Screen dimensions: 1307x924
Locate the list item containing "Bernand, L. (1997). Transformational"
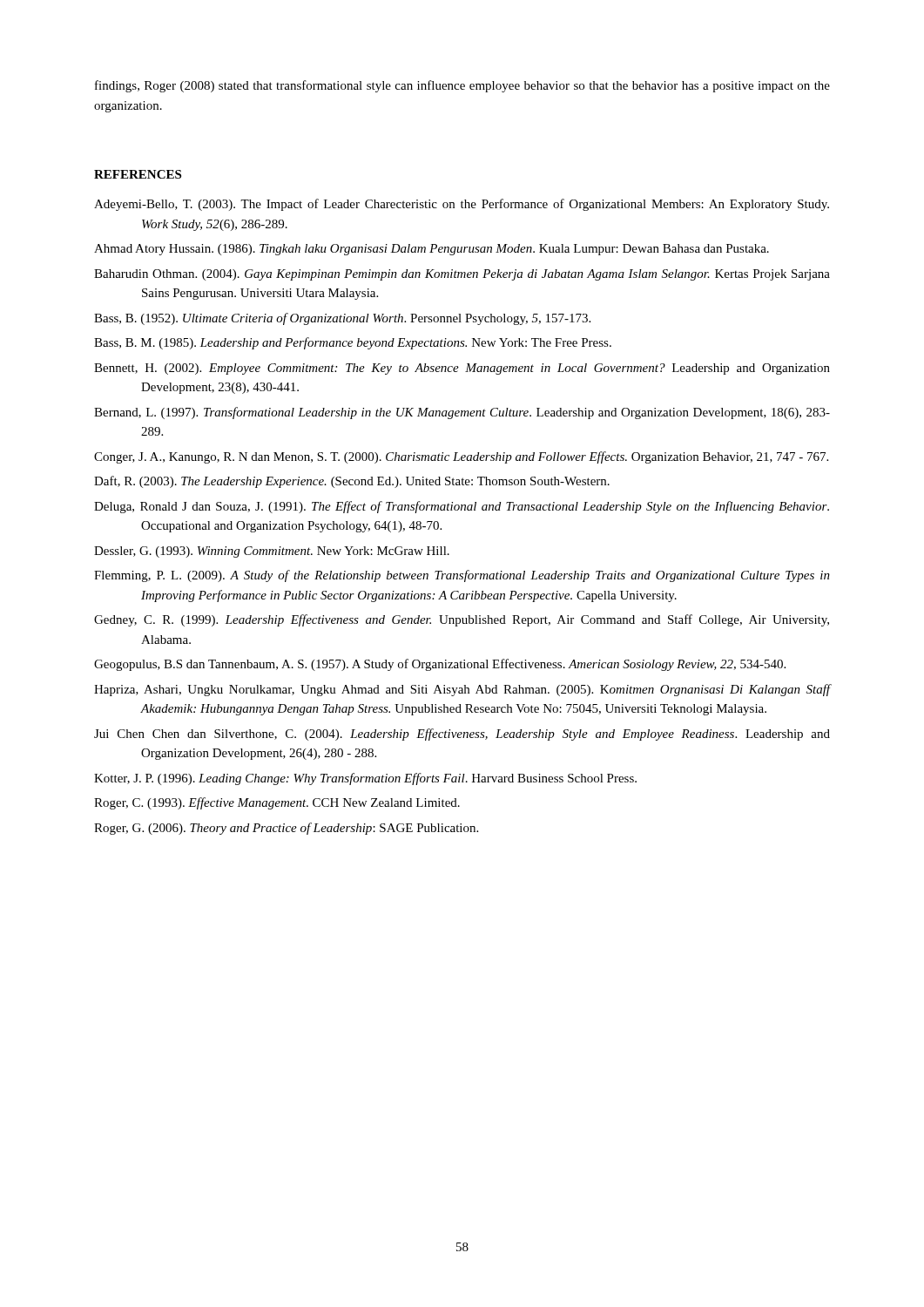[x=462, y=422]
